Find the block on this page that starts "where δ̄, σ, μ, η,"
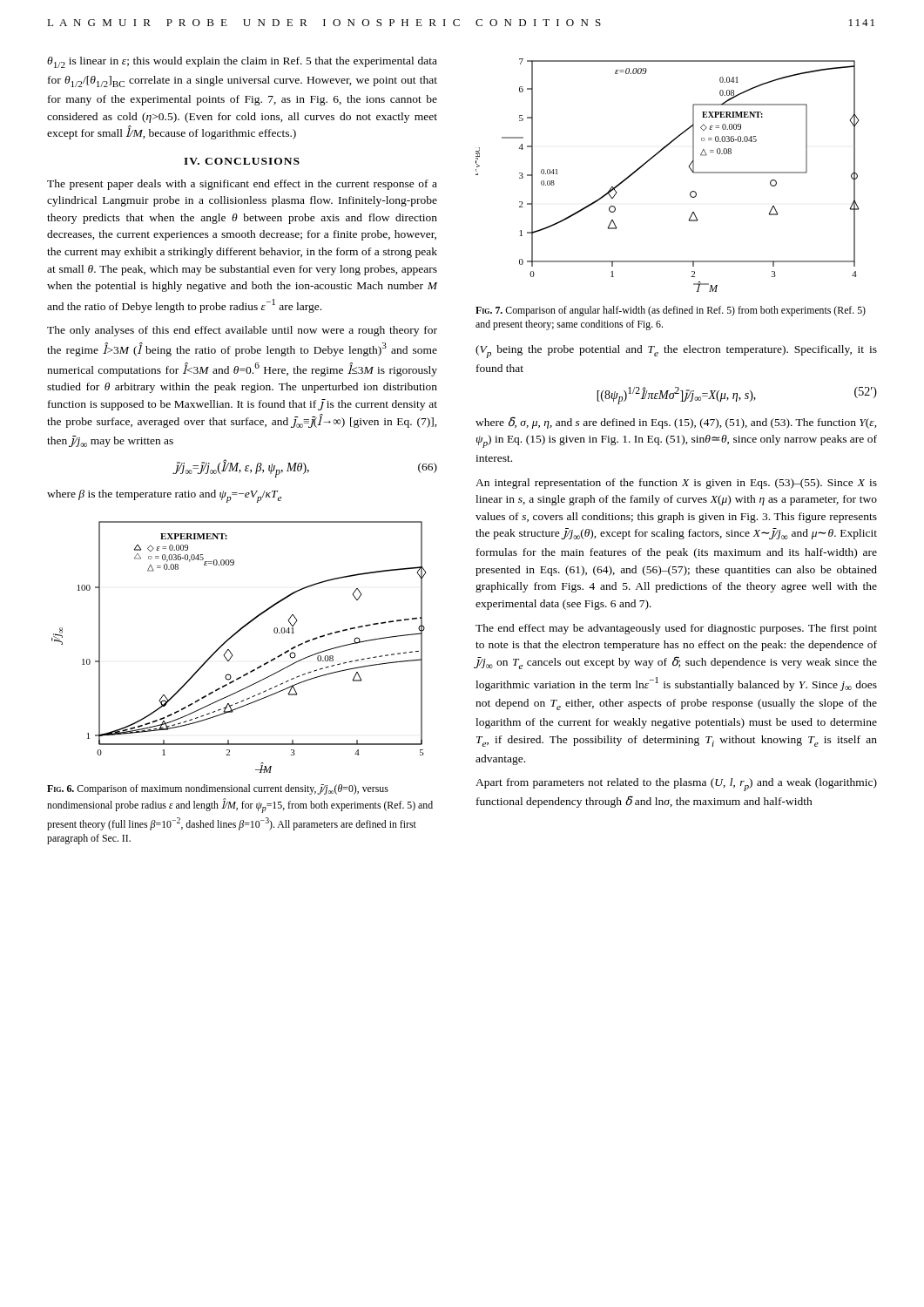This screenshot has width=924, height=1307. coord(676,440)
